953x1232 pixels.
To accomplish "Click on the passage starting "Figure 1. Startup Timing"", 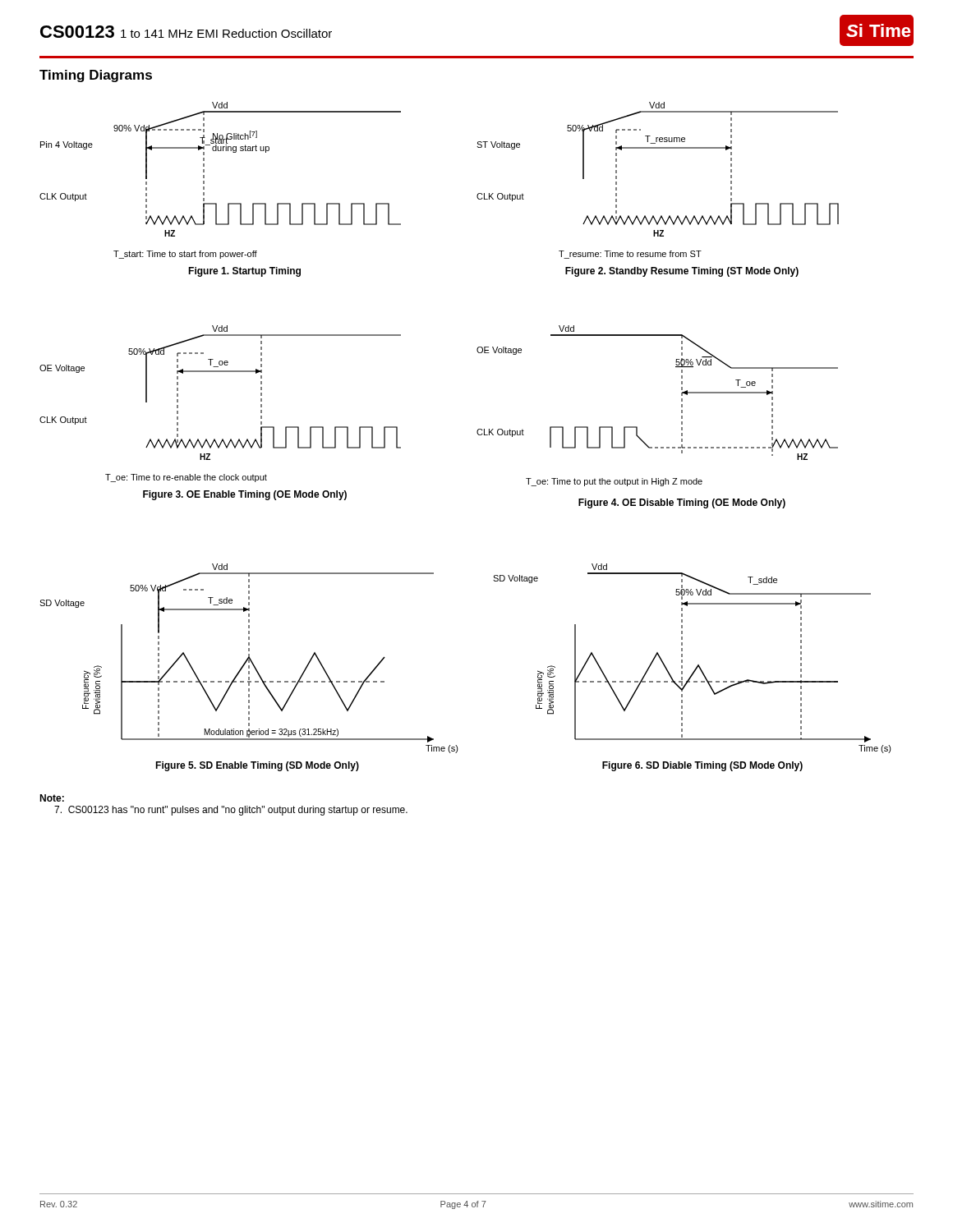I will tap(245, 271).
